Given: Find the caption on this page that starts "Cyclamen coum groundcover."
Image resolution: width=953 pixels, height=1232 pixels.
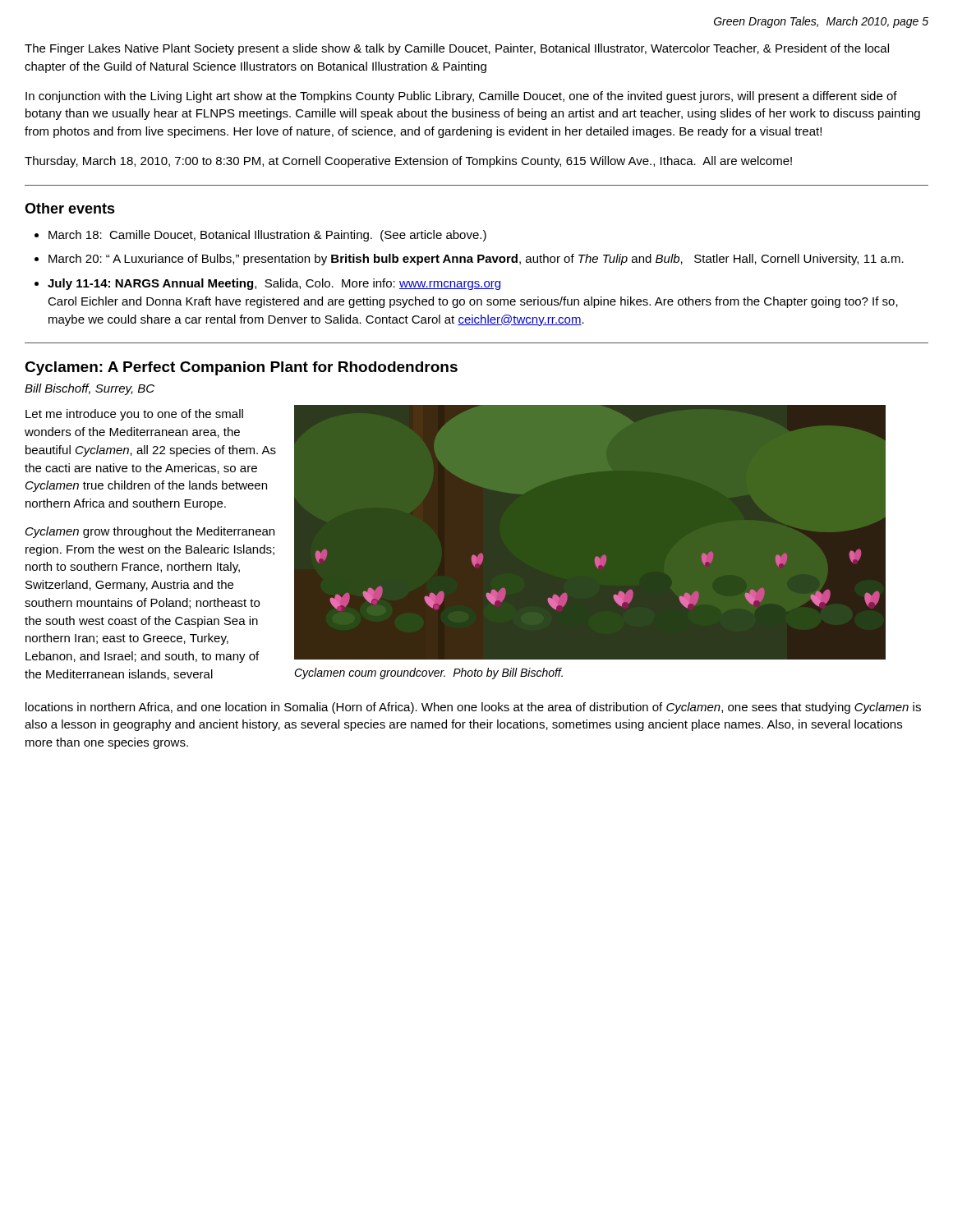Looking at the screenshot, I should pos(429,673).
